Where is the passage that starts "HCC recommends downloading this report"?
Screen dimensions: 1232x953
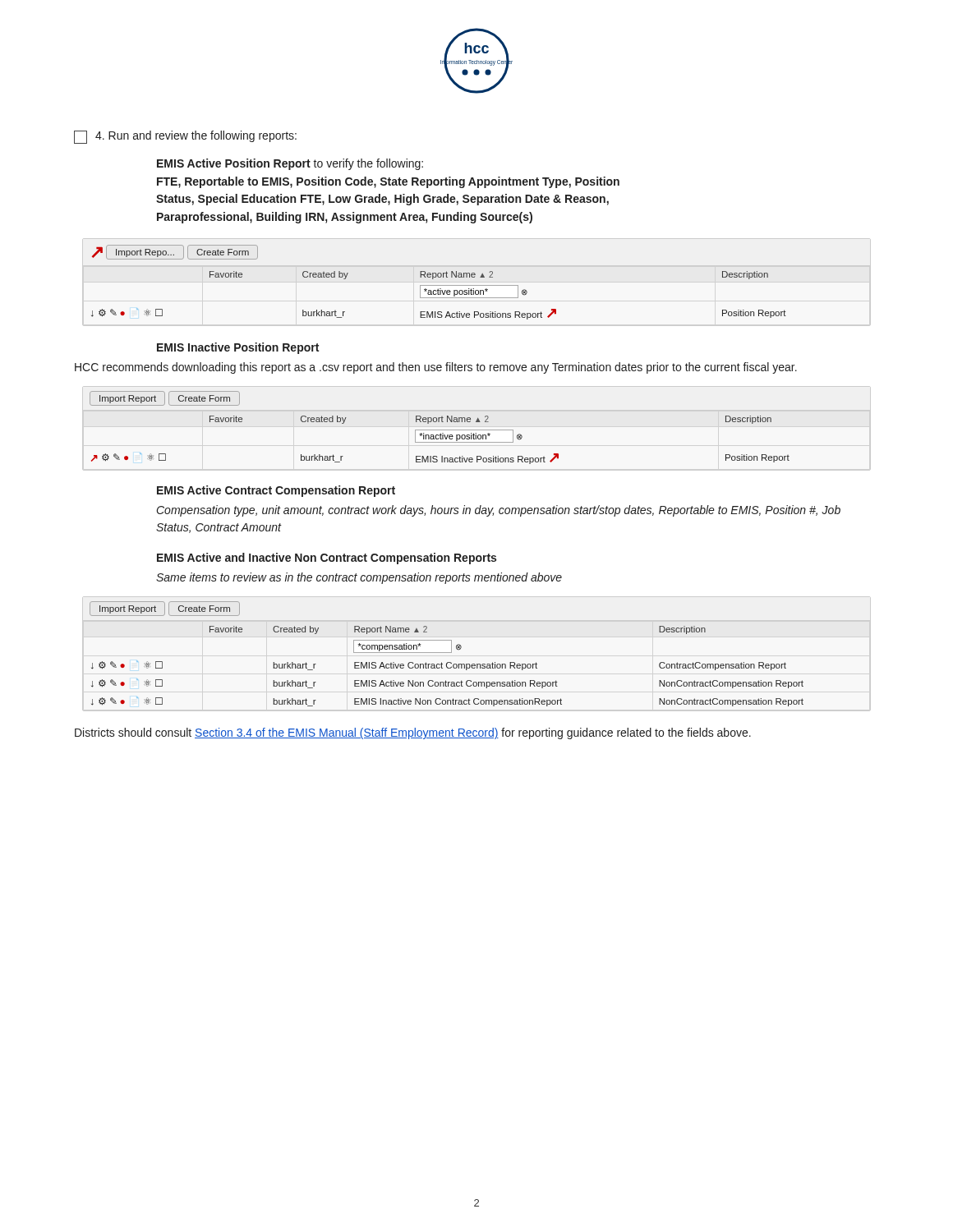436,367
